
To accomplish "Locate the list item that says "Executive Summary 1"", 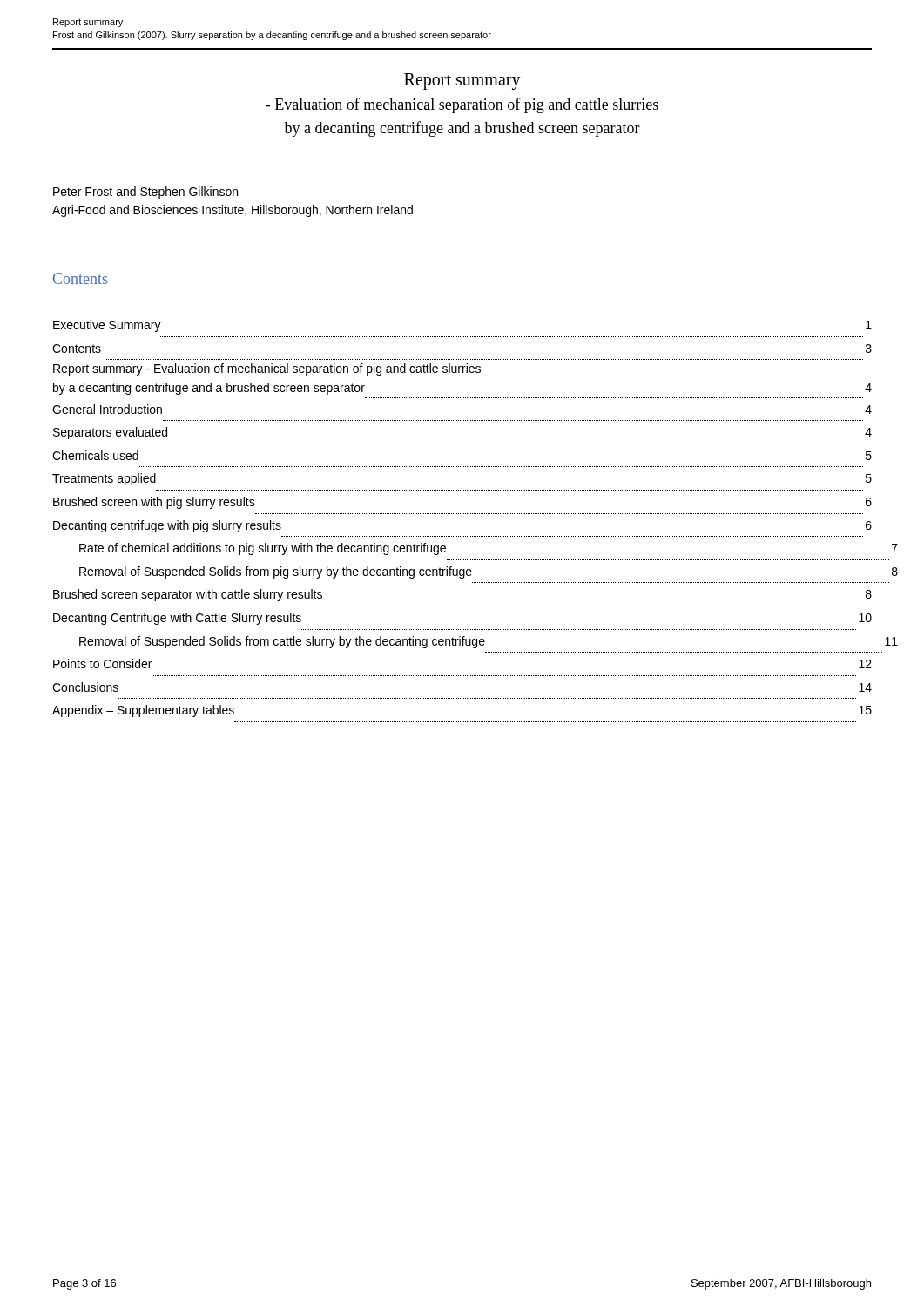I will (462, 325).
